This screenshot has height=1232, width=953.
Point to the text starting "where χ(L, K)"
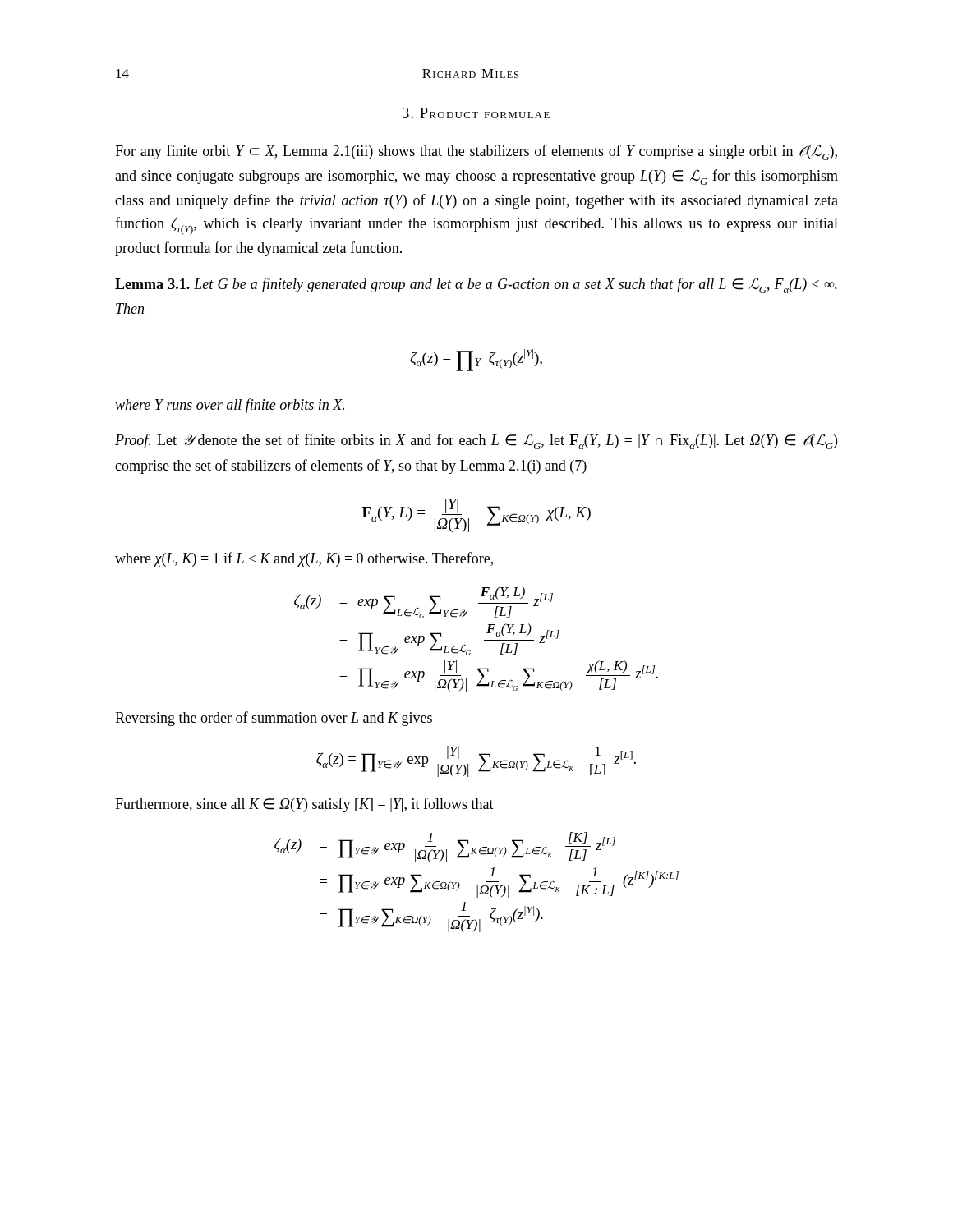click(x=304, y=558)
